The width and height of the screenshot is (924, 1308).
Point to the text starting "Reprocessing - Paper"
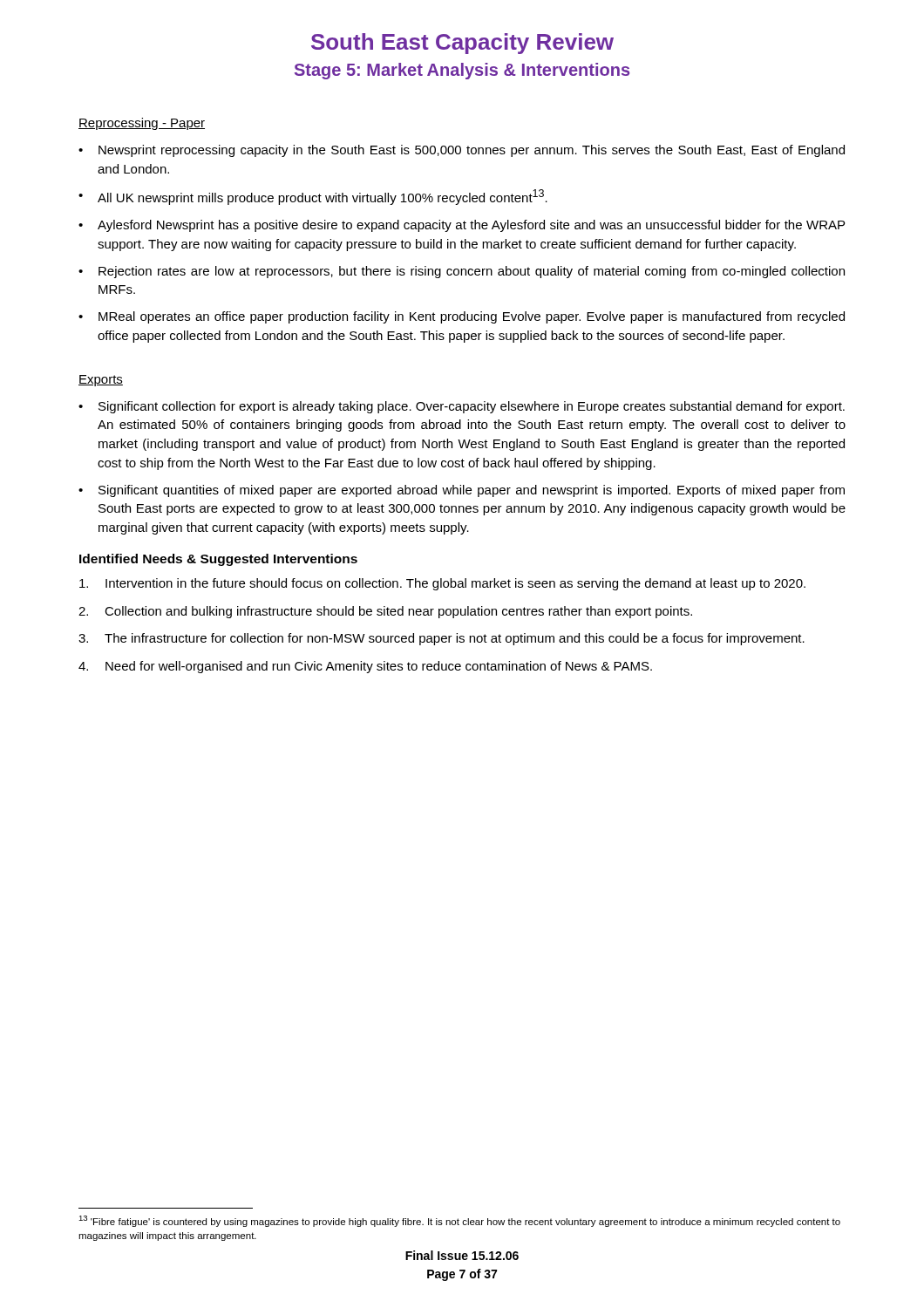142,122
